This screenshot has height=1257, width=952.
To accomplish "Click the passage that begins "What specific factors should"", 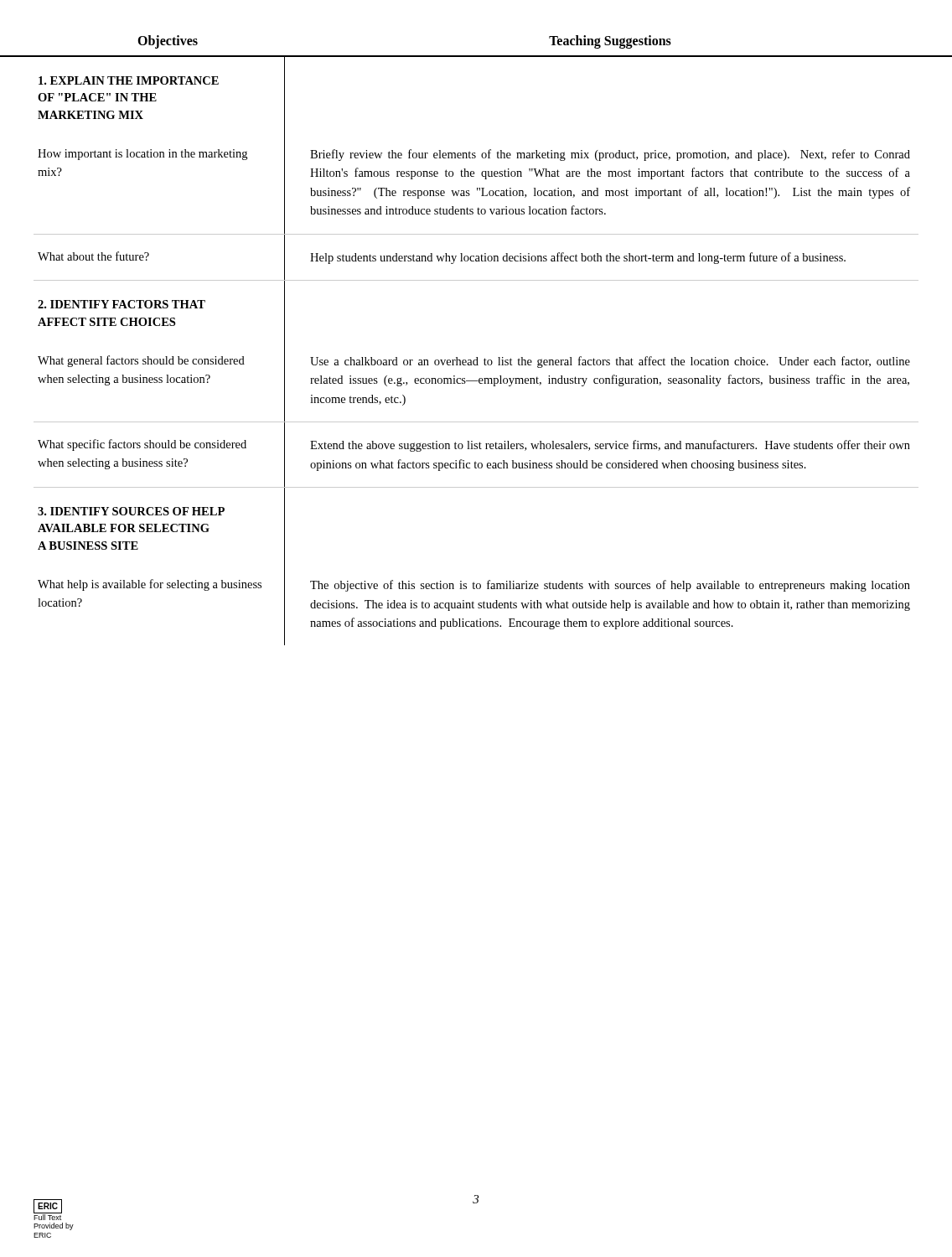I will tap(142, 453).
